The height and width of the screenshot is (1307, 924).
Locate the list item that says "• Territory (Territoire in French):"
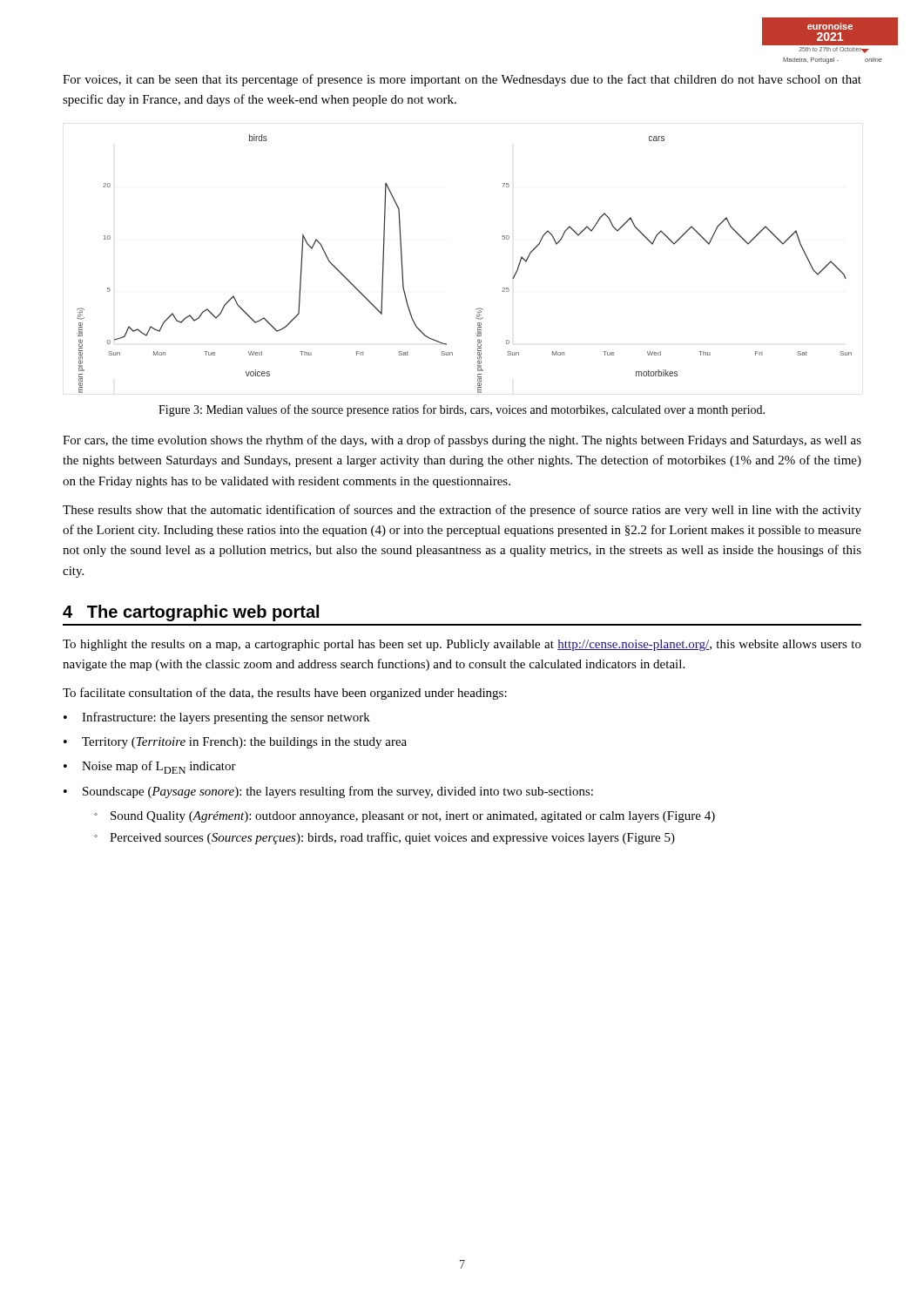click(x=235, y=742)
